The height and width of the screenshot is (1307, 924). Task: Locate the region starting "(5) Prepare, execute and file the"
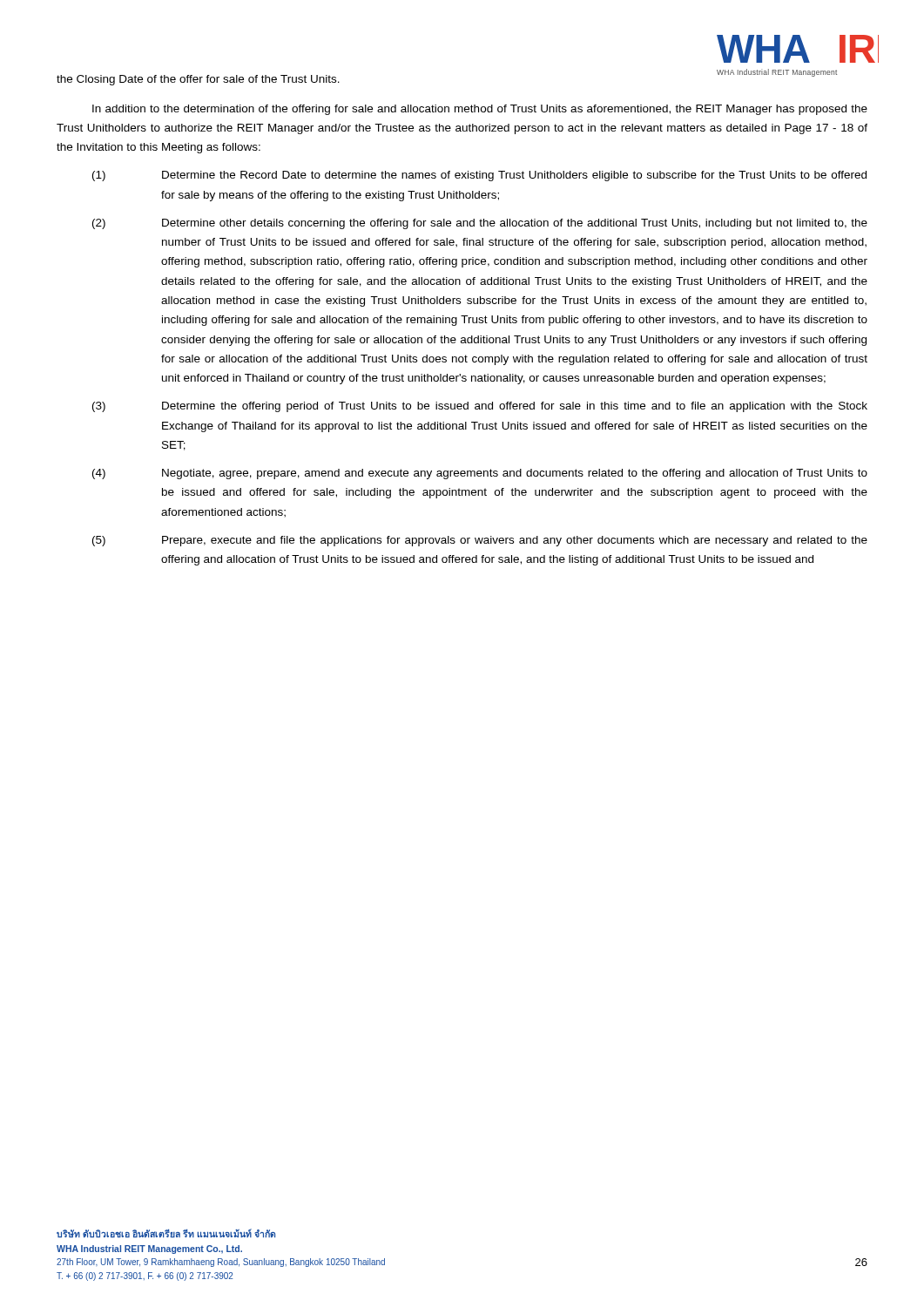[x=462, y=550]
